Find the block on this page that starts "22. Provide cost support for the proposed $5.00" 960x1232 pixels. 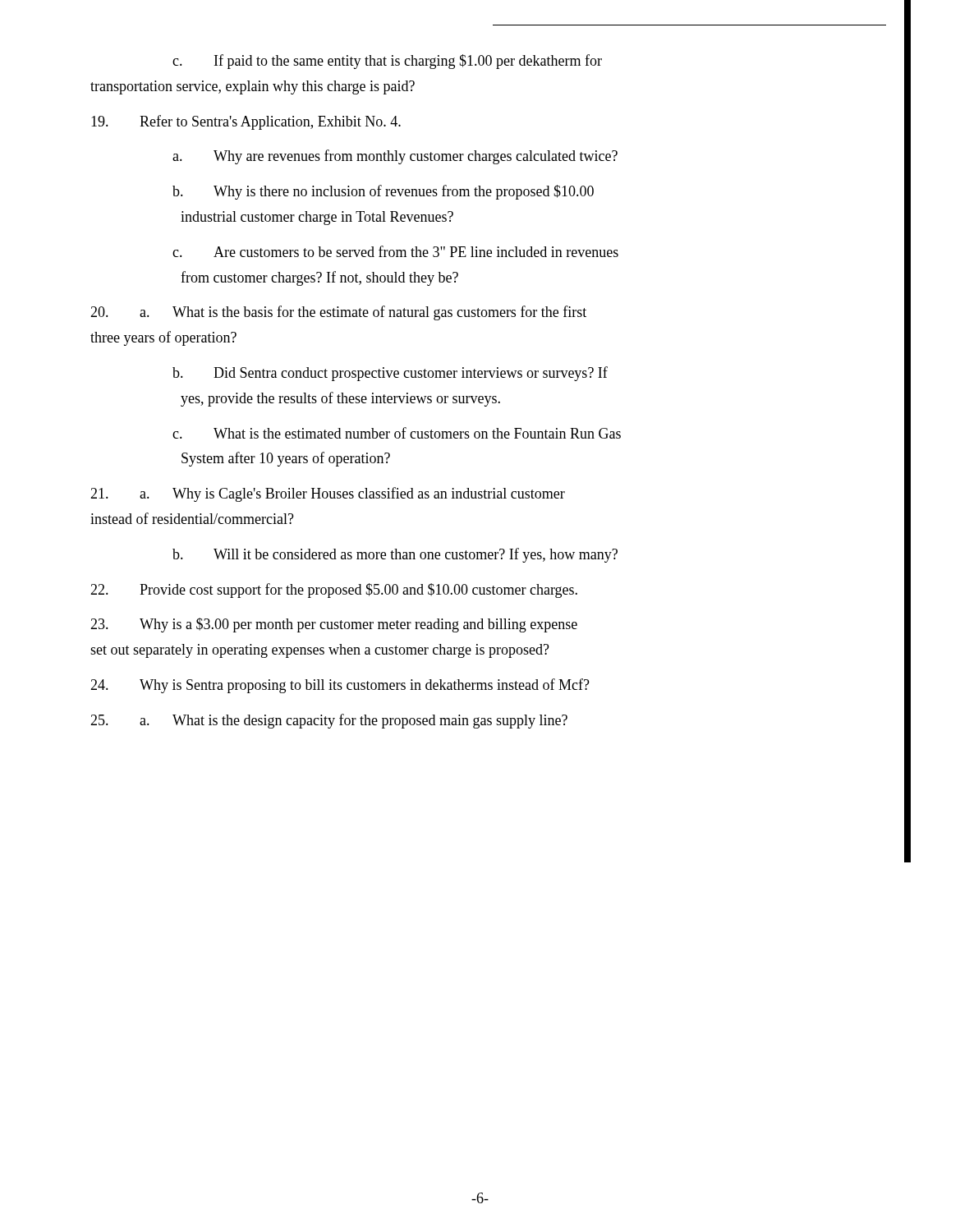click(488, 590)
